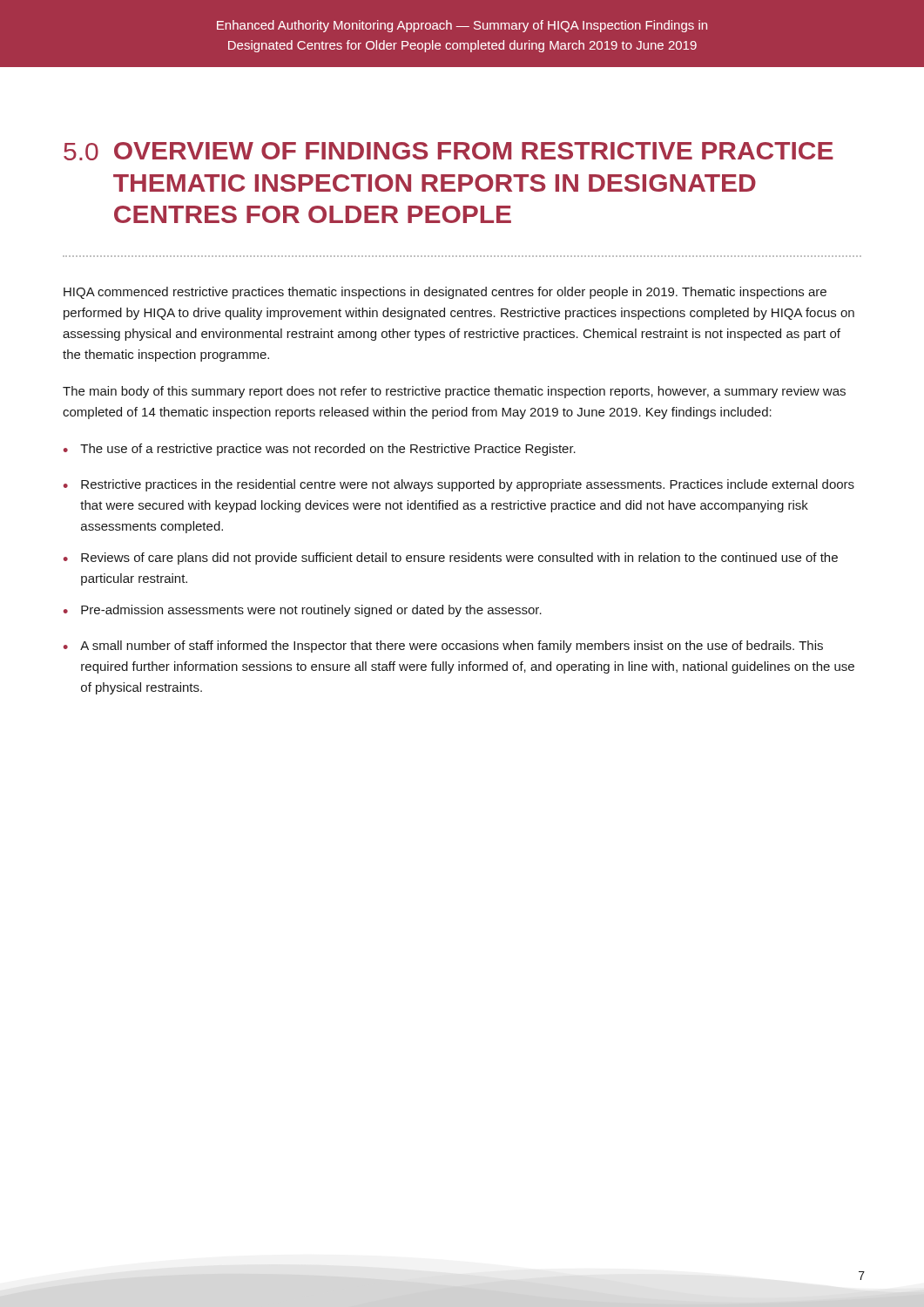Click the passage that begins "• A small number of staff informed"
924x1307 pixels.
point(462,666)
